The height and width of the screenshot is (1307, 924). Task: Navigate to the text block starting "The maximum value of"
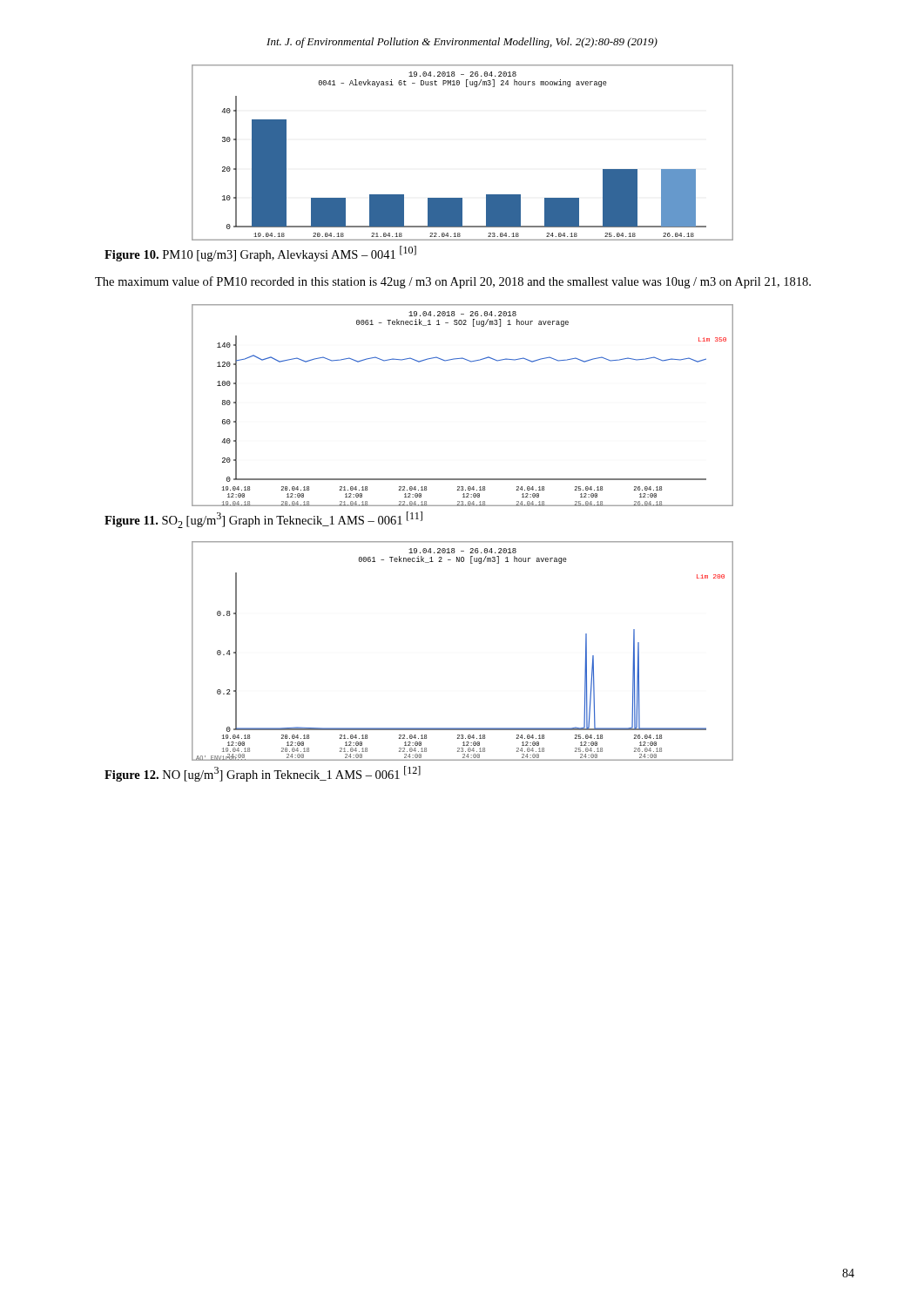453,281
